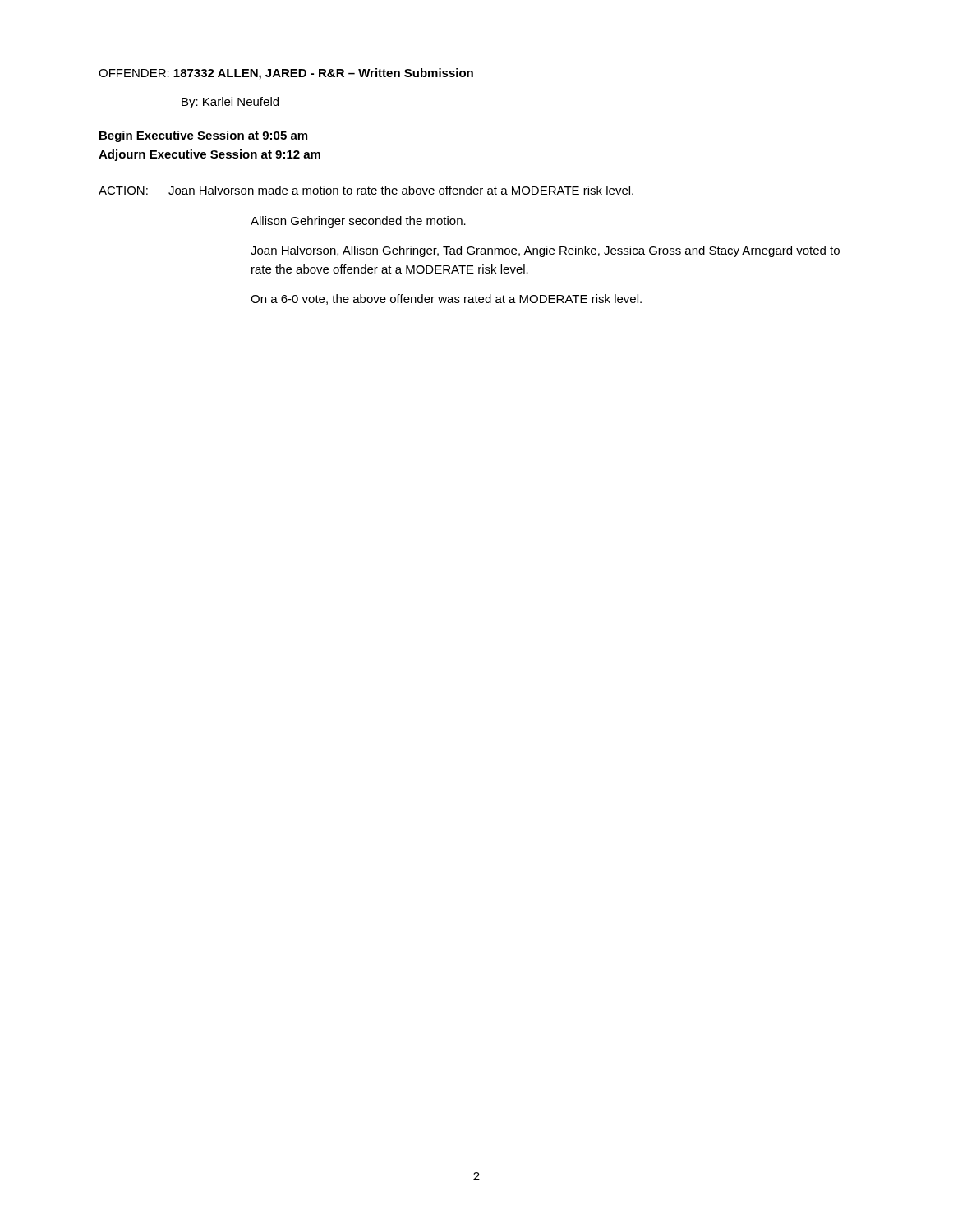Select the region starting "Allison Gehringer seconded"
The width and height of the screenshot is (953, 1232).
tap(358, 220)
